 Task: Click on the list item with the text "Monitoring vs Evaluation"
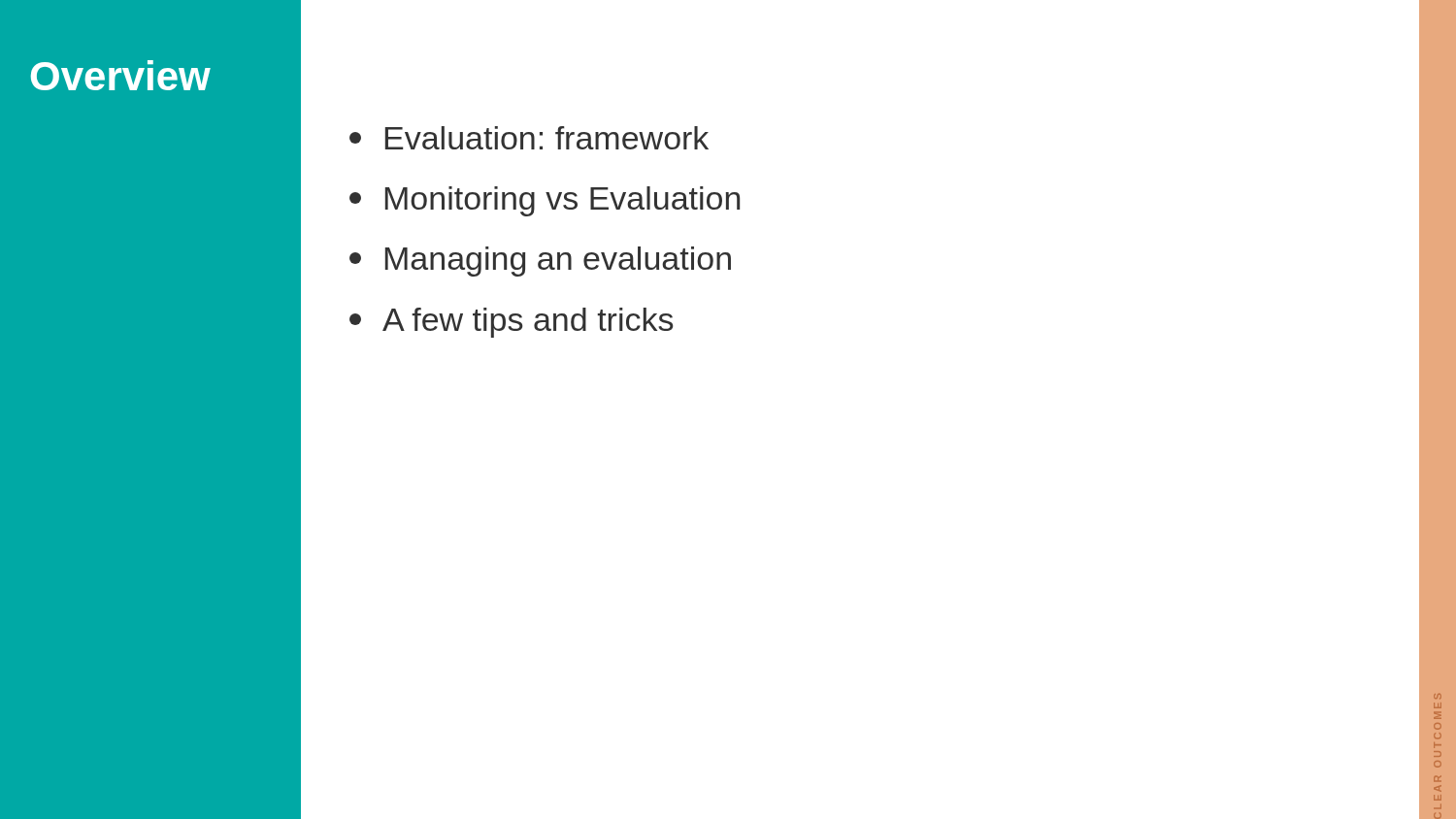(546, 198)
